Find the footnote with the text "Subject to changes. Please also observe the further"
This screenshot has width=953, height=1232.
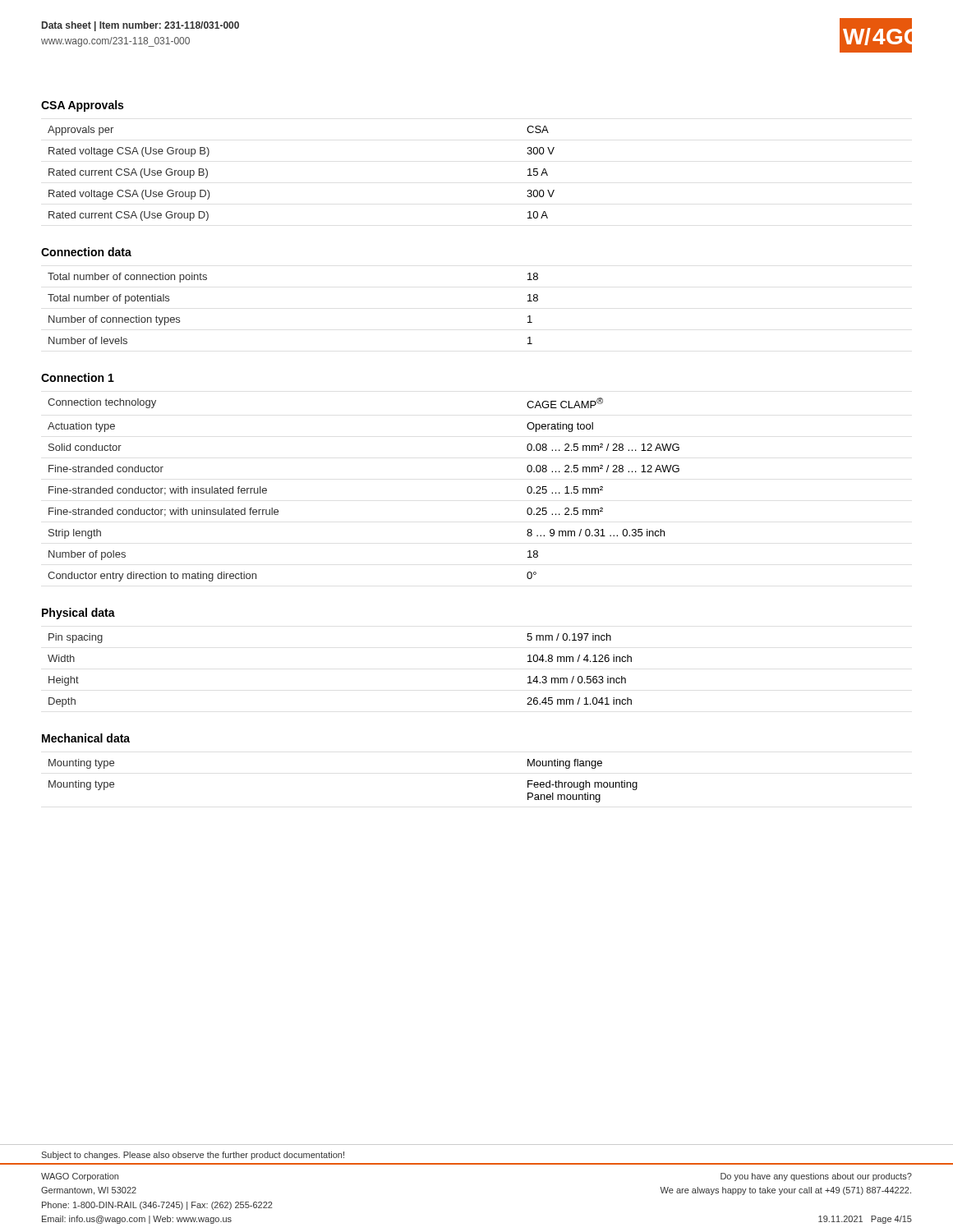coord(193,1155)
